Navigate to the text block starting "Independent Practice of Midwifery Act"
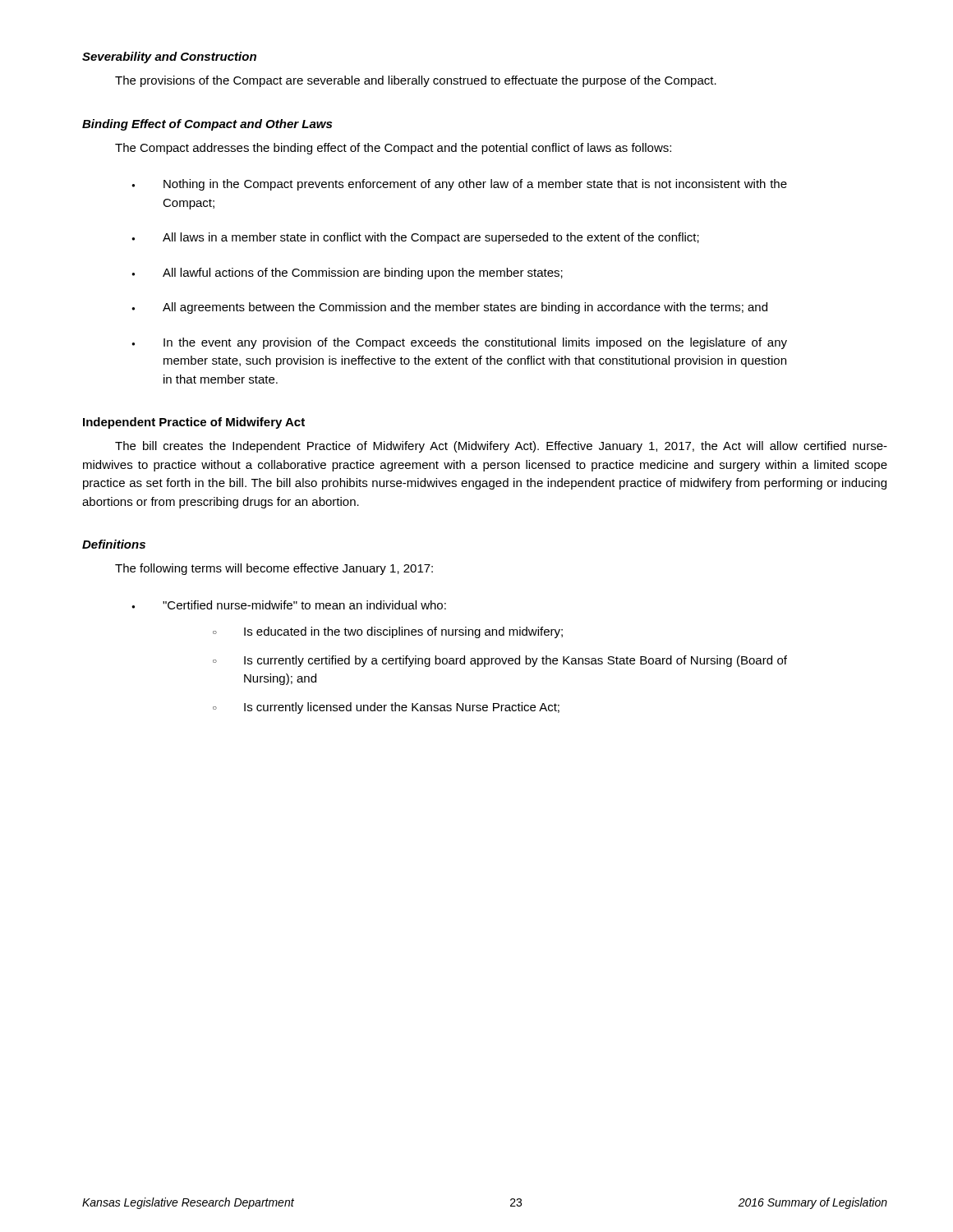The height and width of the screenshot is (1232, 953). (194, 422)
